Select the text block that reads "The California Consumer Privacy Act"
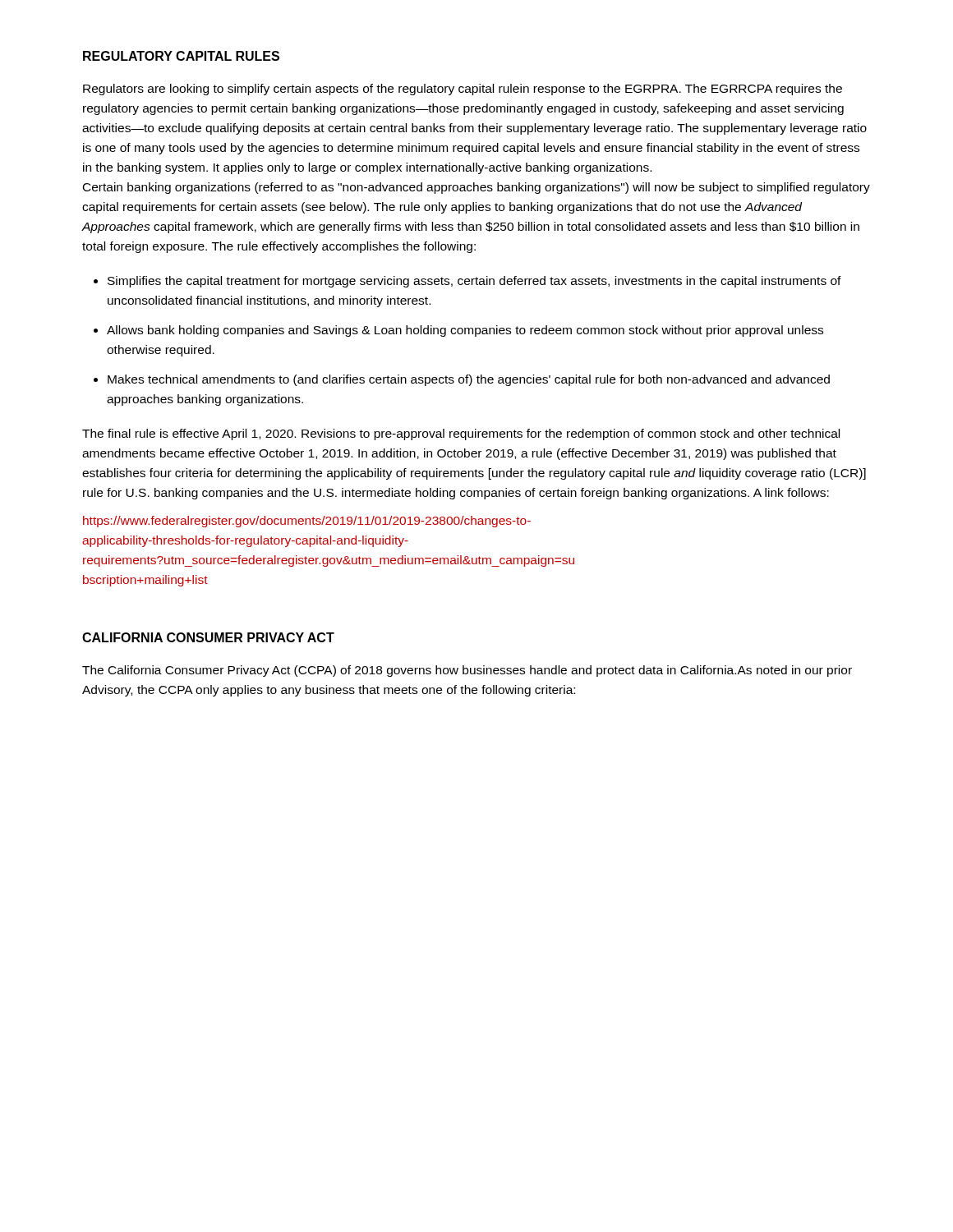 click(467, 680)
